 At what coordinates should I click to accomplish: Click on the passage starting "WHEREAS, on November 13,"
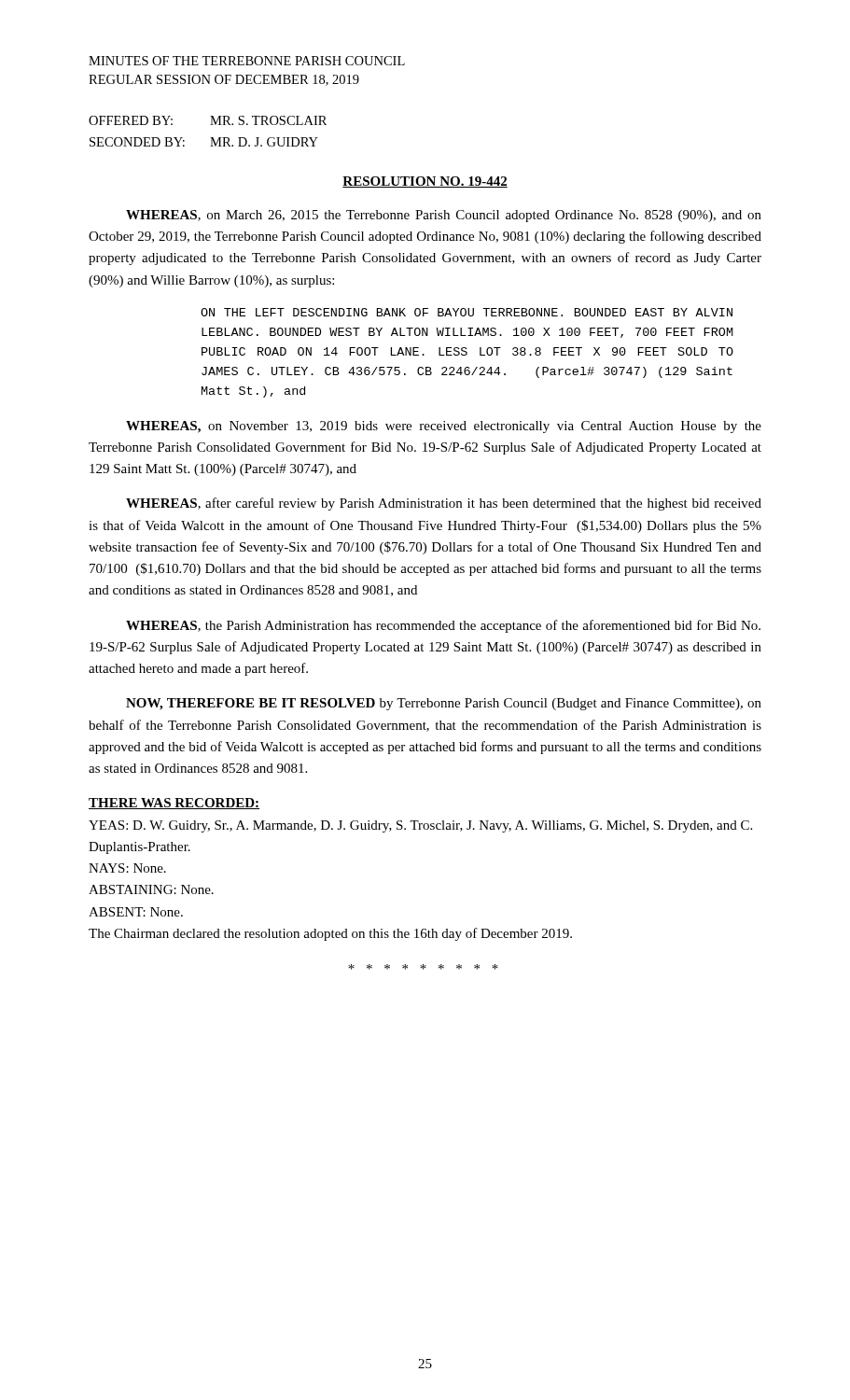pos(425,447)
